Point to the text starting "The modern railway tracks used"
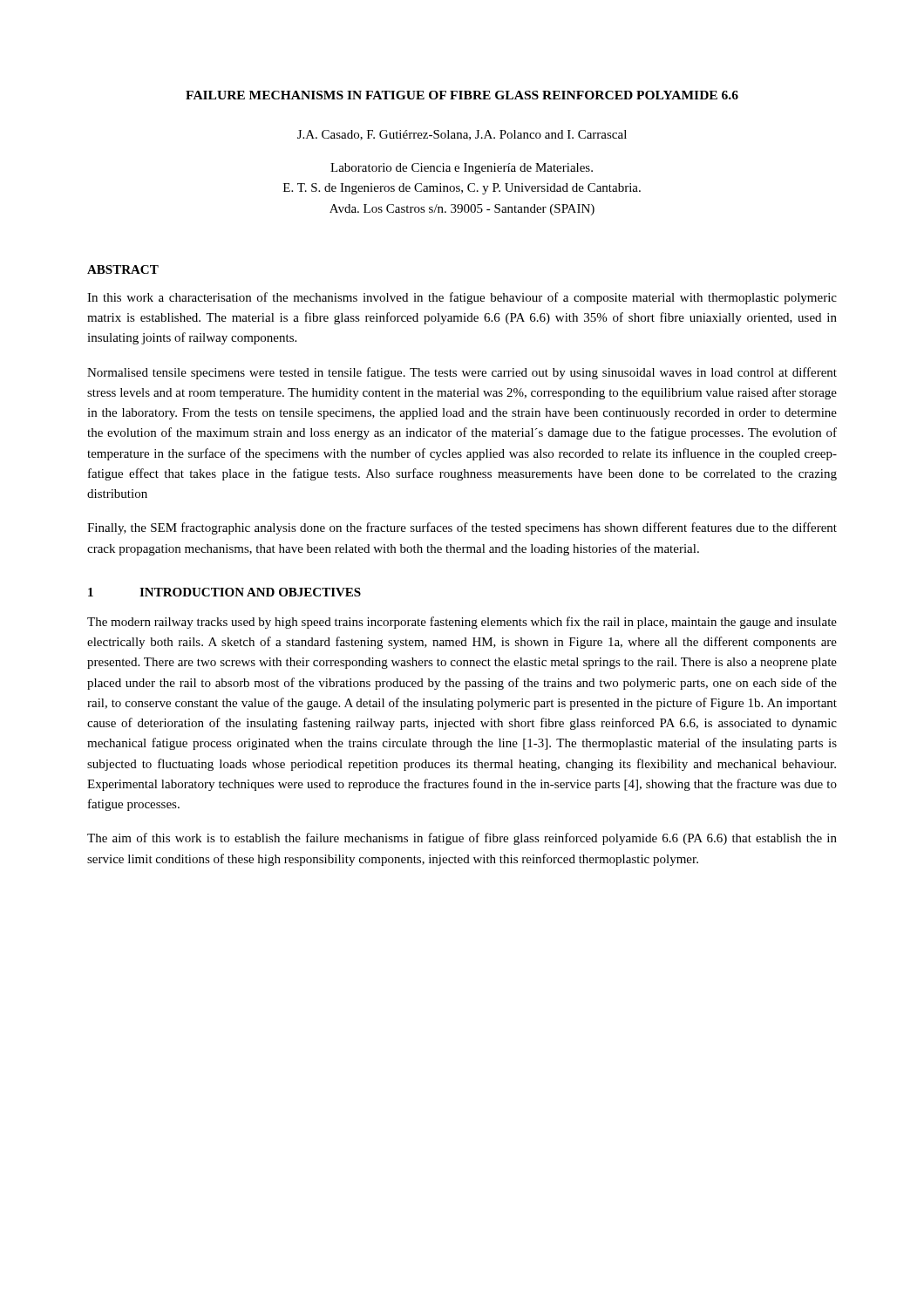 click(462, 713)
